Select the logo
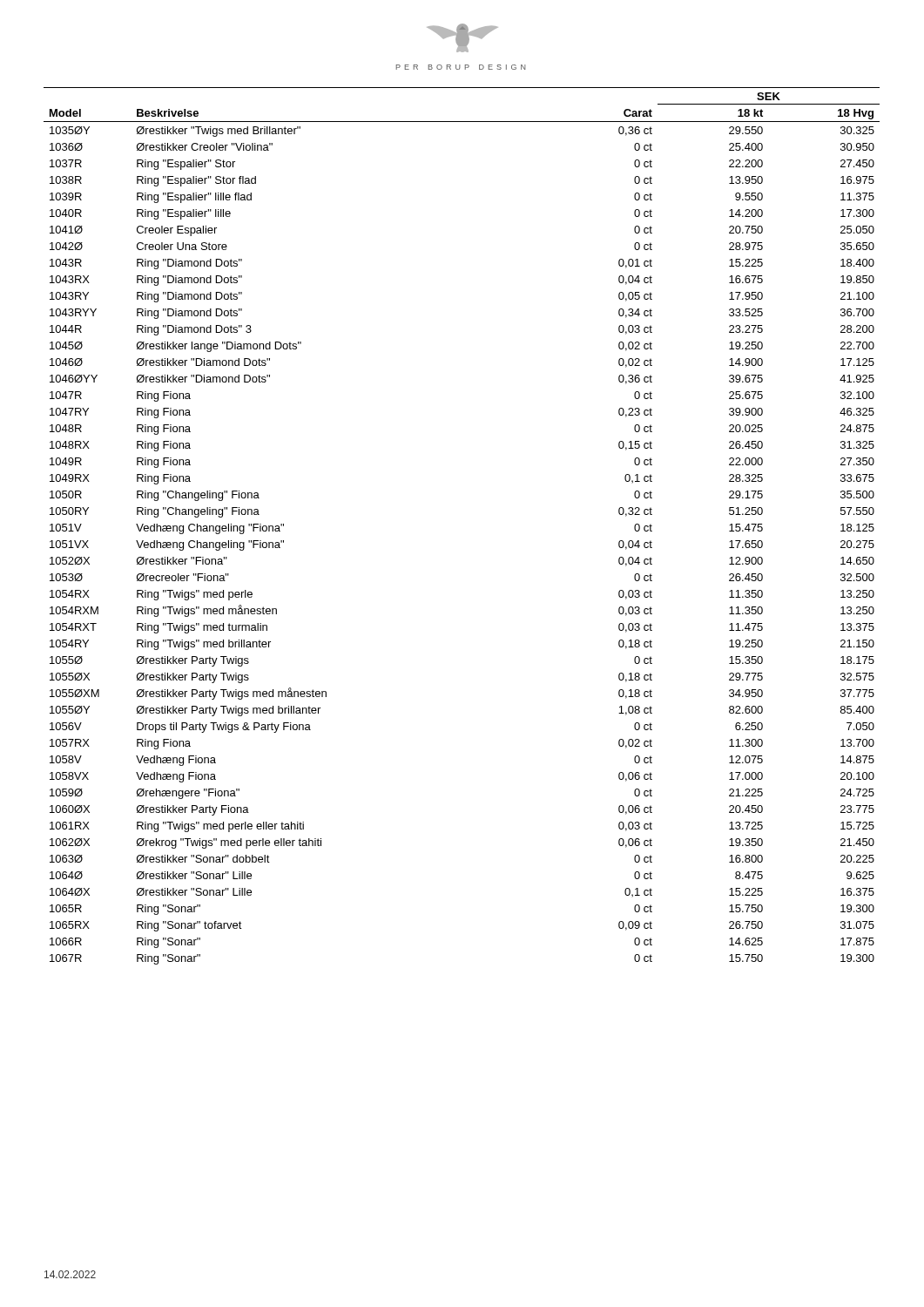Viewport: 924px width, 1307px height. (462, 48)
